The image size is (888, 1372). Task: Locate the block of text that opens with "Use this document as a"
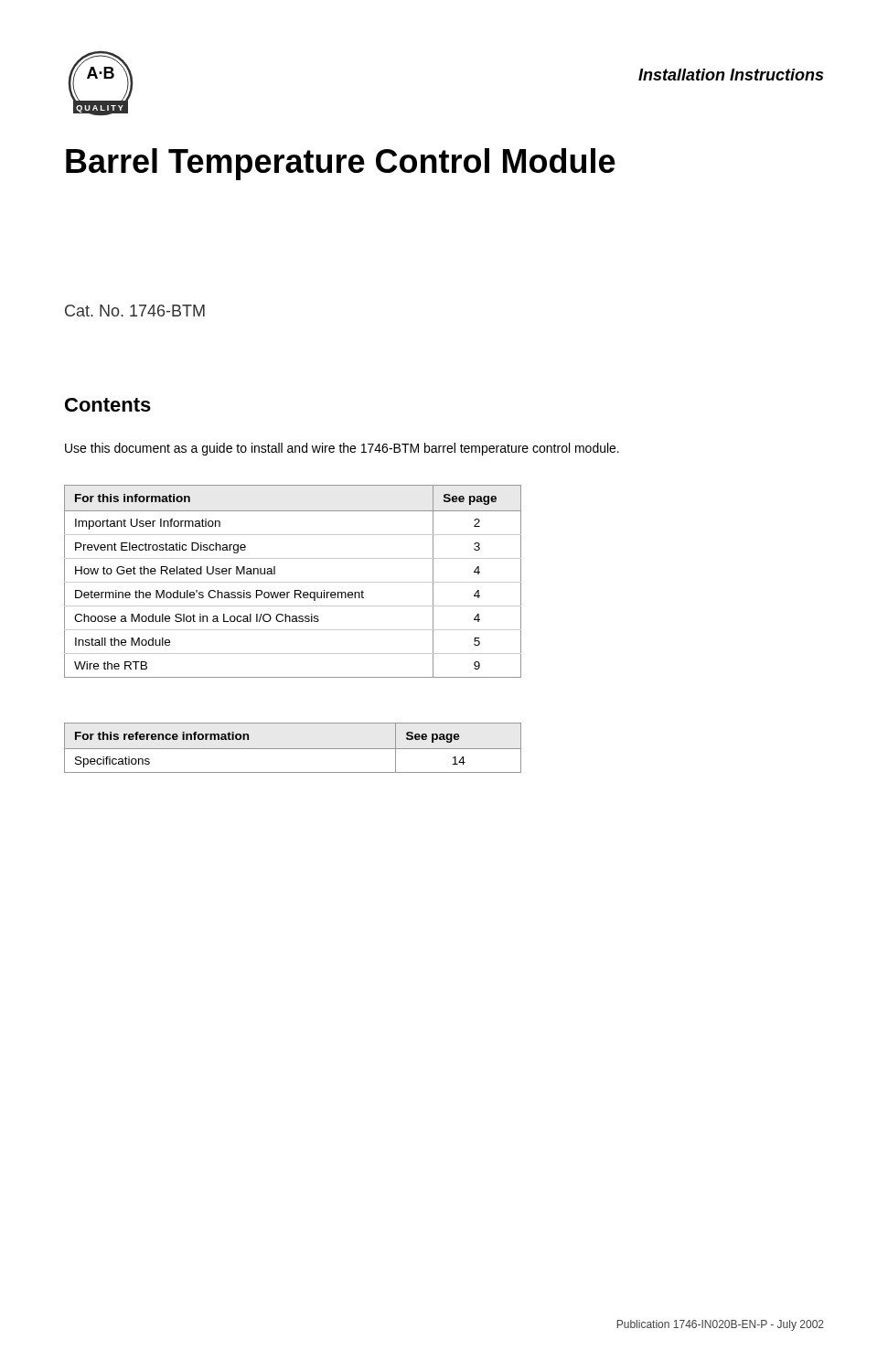click(x=342, y=448)
